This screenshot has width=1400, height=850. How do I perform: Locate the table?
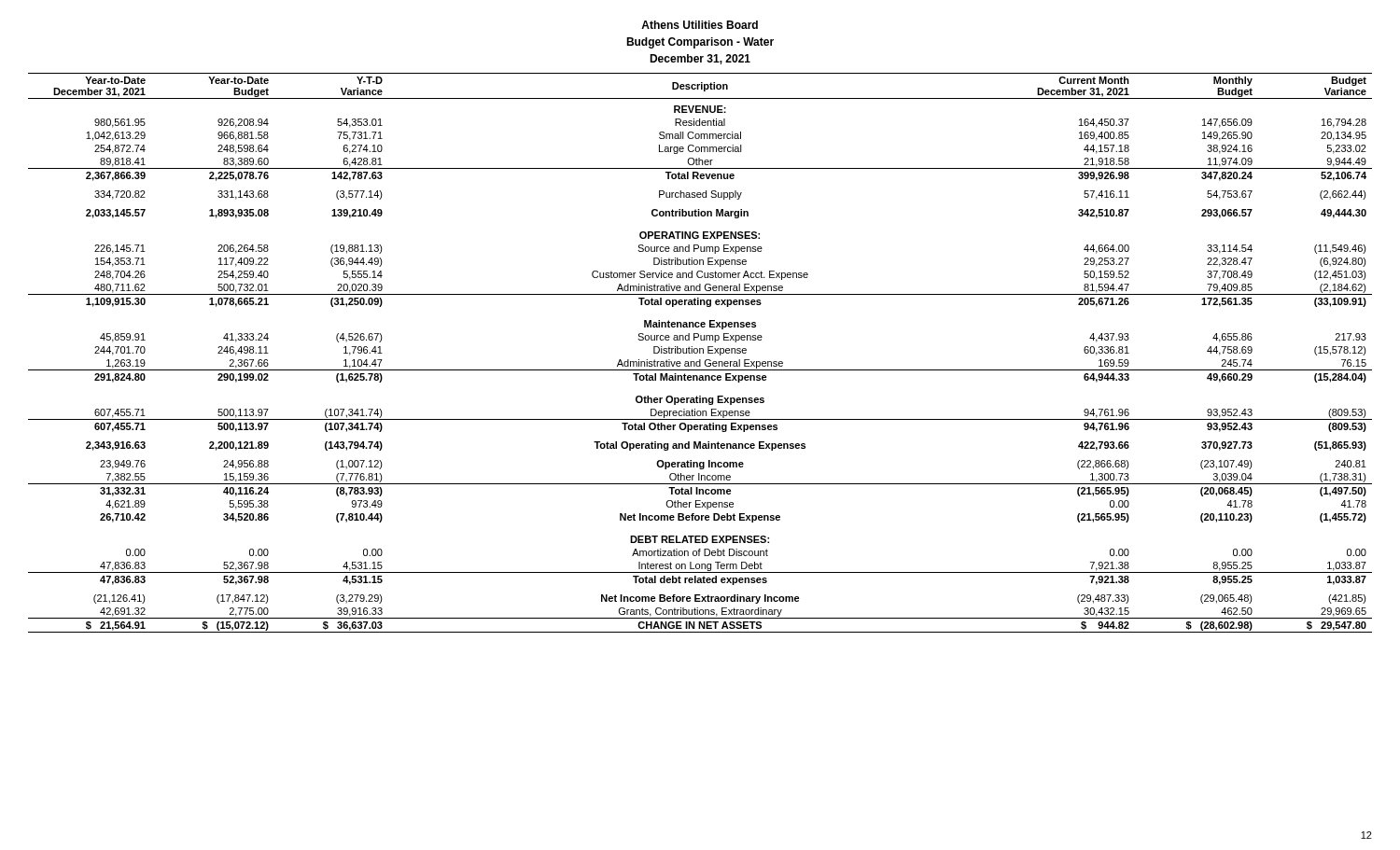coord(700,353)
